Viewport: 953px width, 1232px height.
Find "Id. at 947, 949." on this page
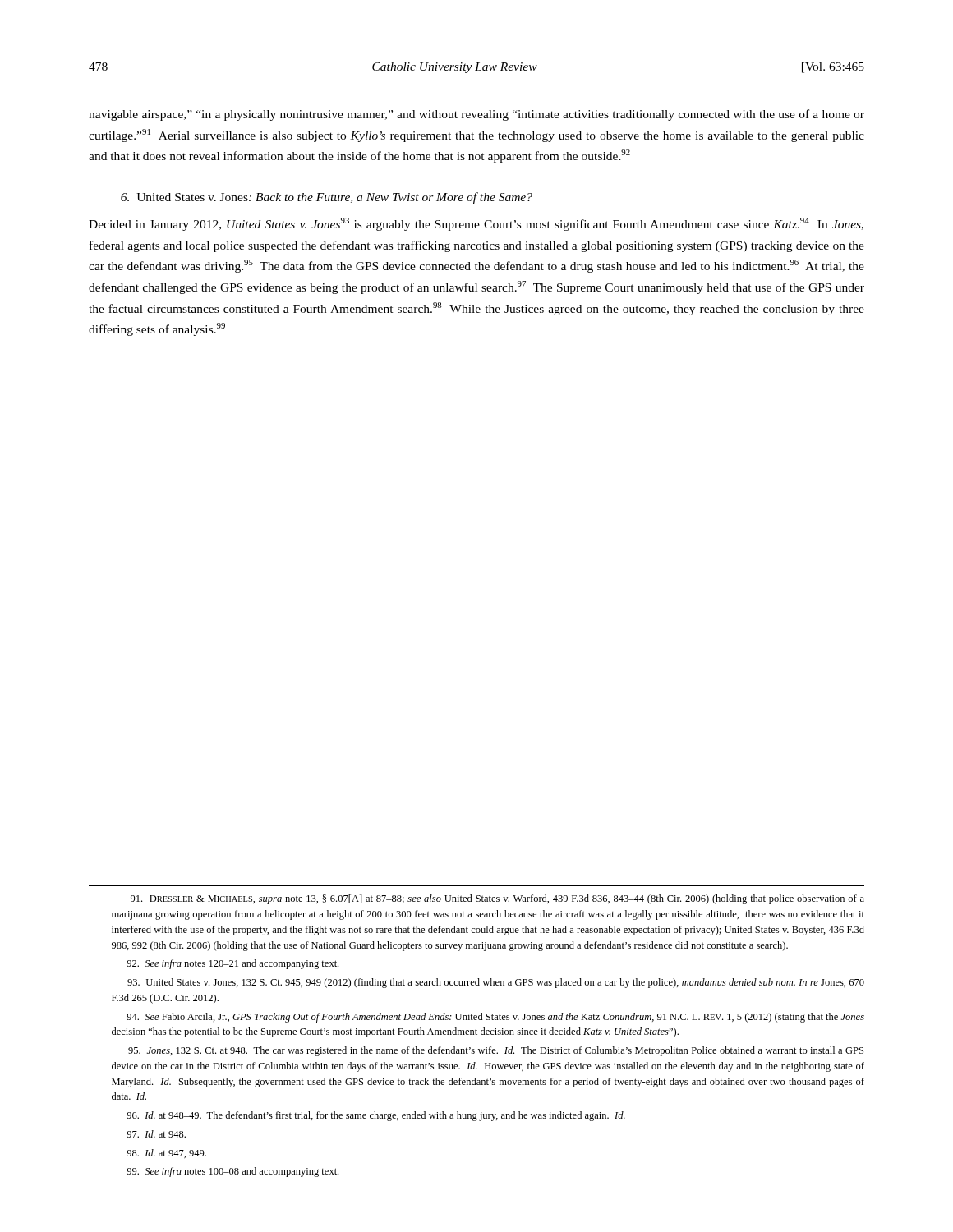166,1154
